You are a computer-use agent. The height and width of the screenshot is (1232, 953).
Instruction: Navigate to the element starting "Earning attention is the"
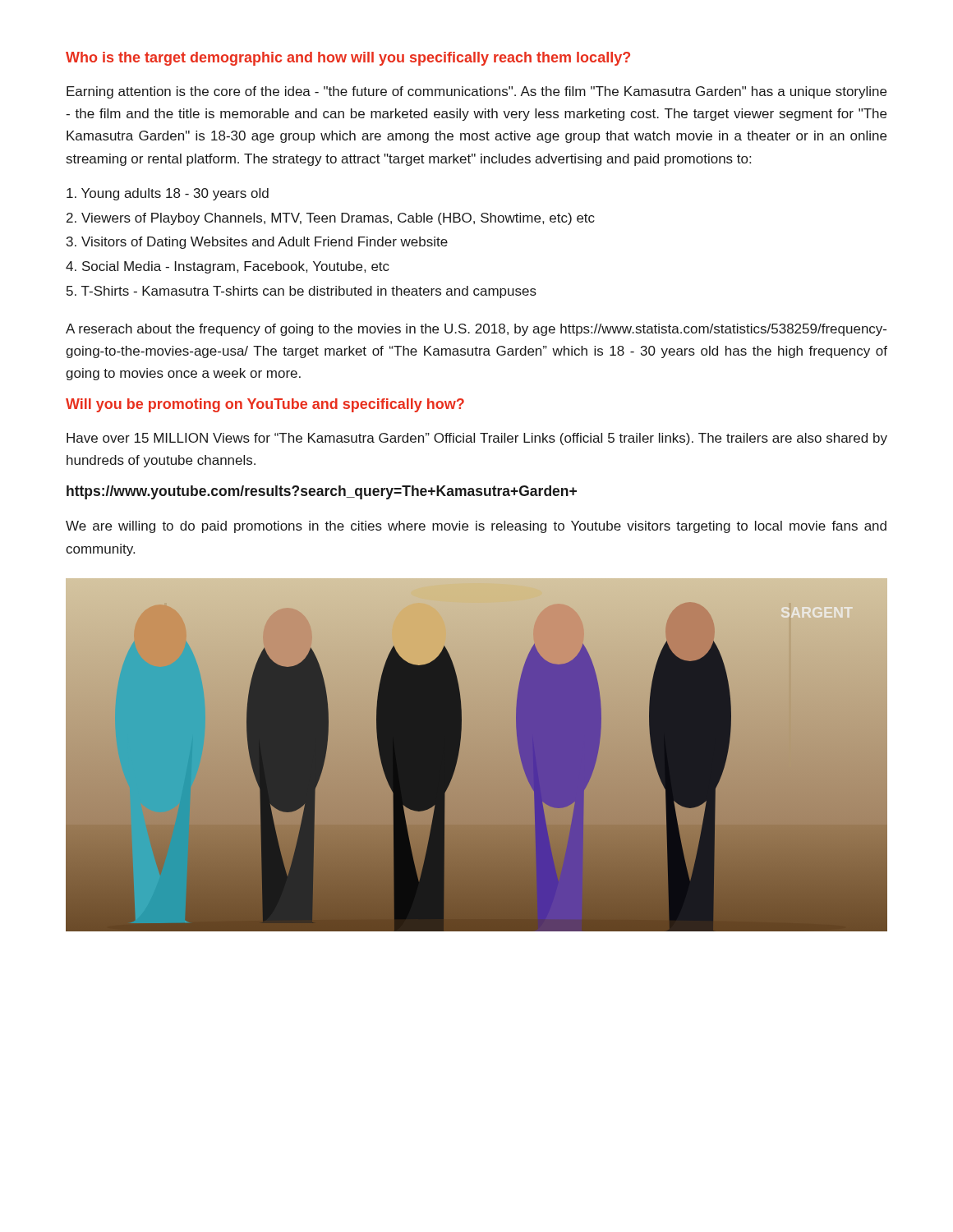(x=476, y=125)
